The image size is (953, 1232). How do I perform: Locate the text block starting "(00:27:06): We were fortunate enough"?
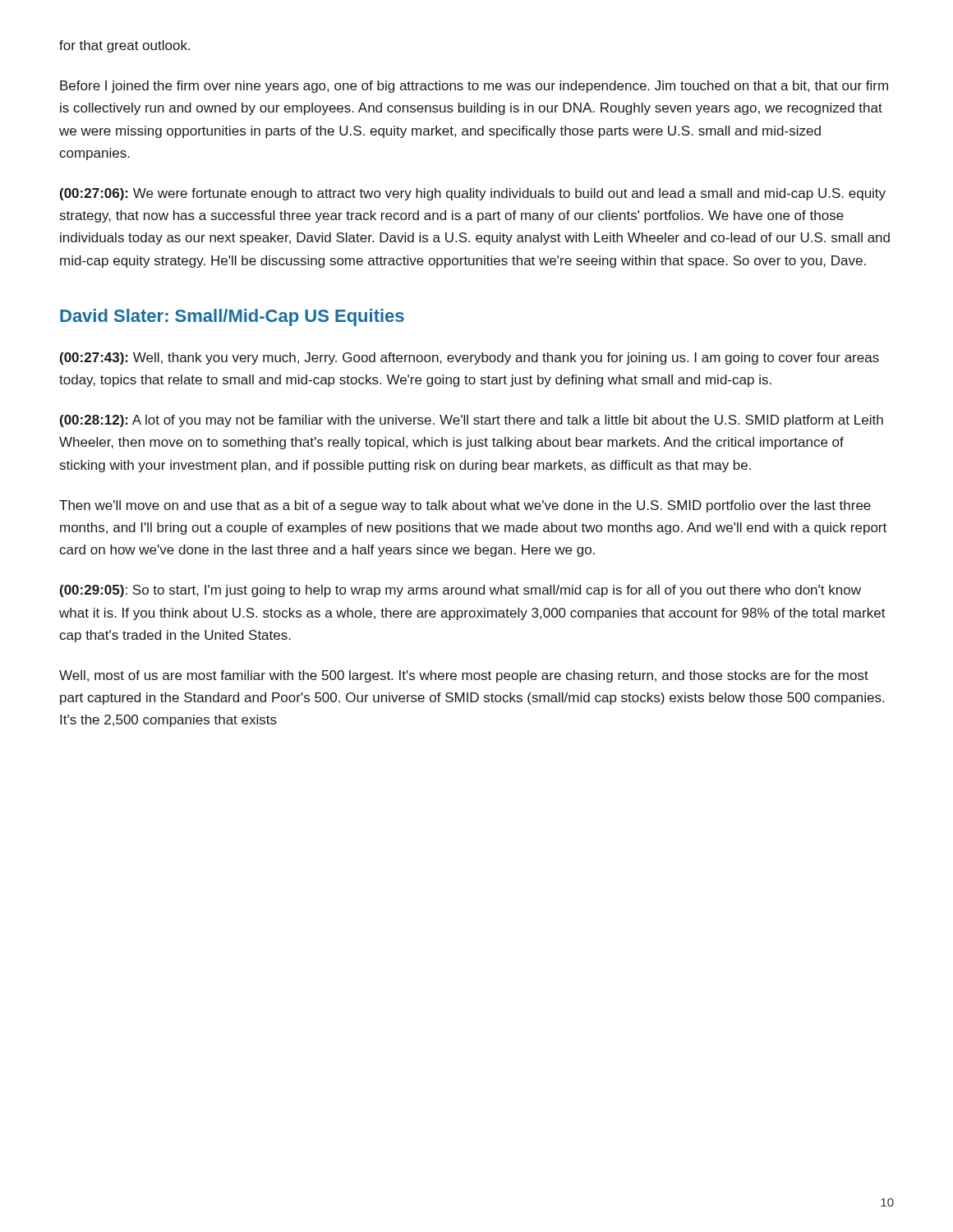coord(475,227)
